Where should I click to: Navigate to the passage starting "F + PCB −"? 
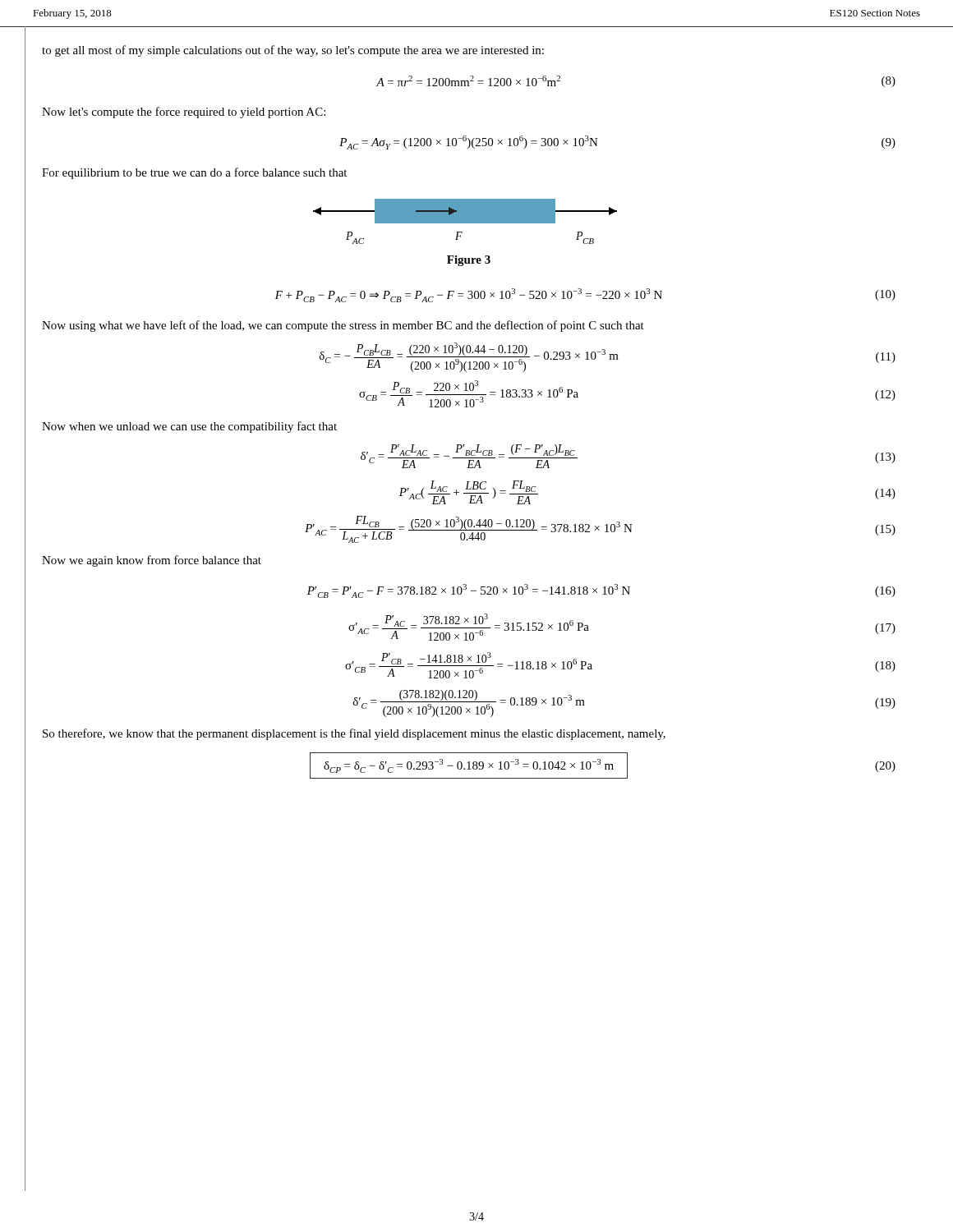tap(585, 294)
